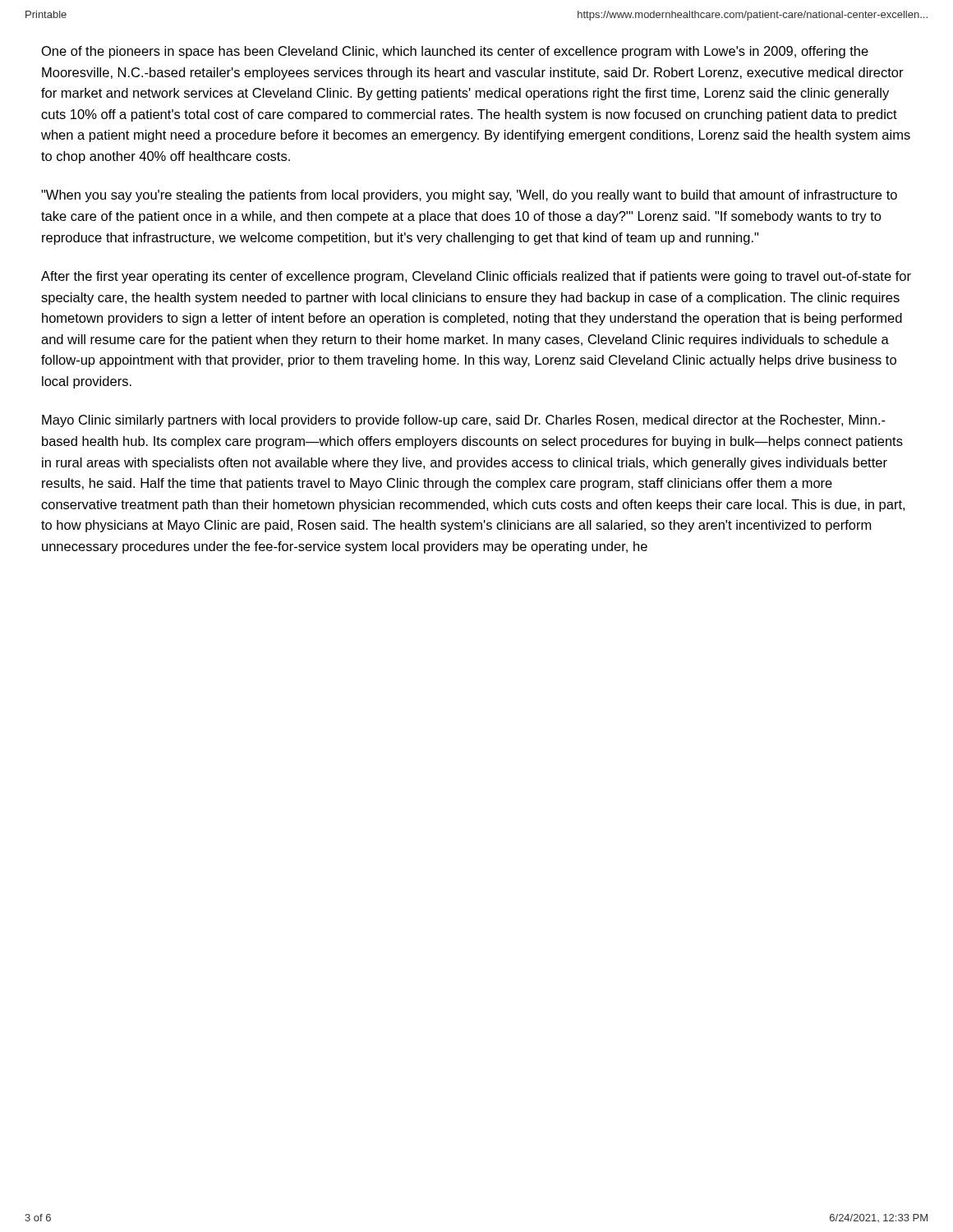953x1232 pixels.
Task: Find the text starting ""When you say you're stealing the patients from"
Action: (x=469, y=216)
